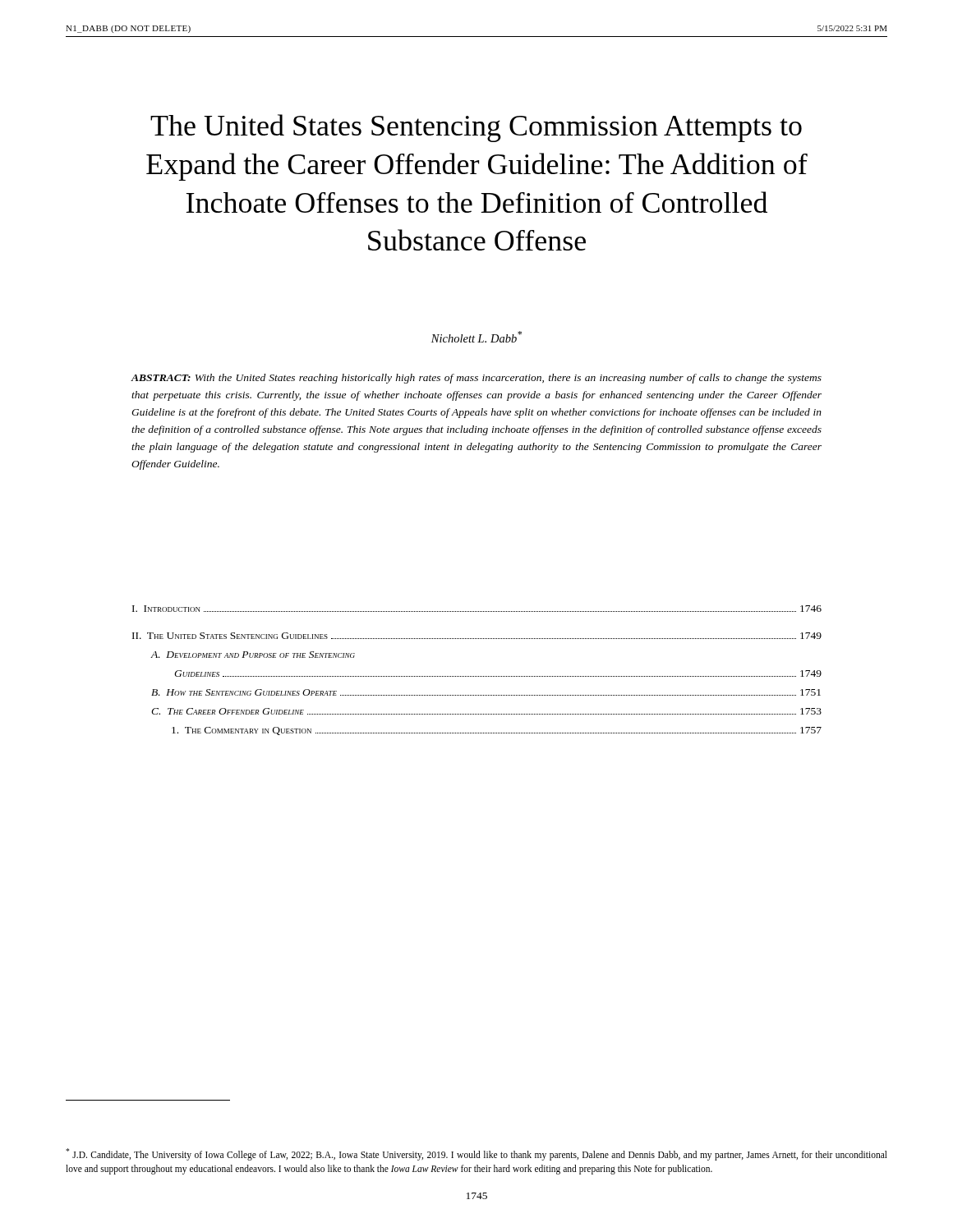This screenshot has height=1232, width=953.
Task: Find the passage starting "I. Introduction 1746"
Action: pyautogui.click(x=476, y=609)
